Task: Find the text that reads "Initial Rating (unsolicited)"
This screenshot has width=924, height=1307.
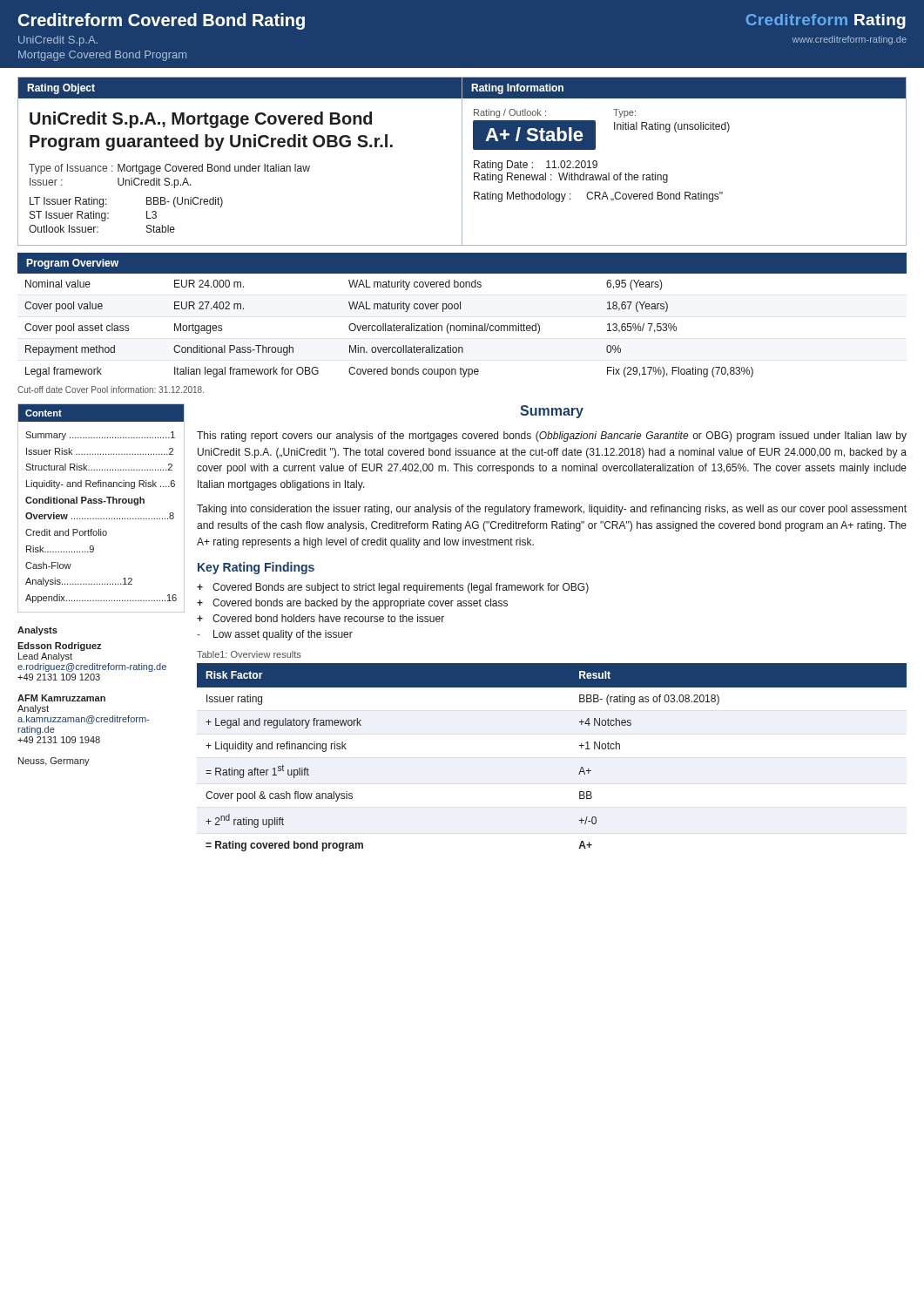Action: (x=672, y=126)
